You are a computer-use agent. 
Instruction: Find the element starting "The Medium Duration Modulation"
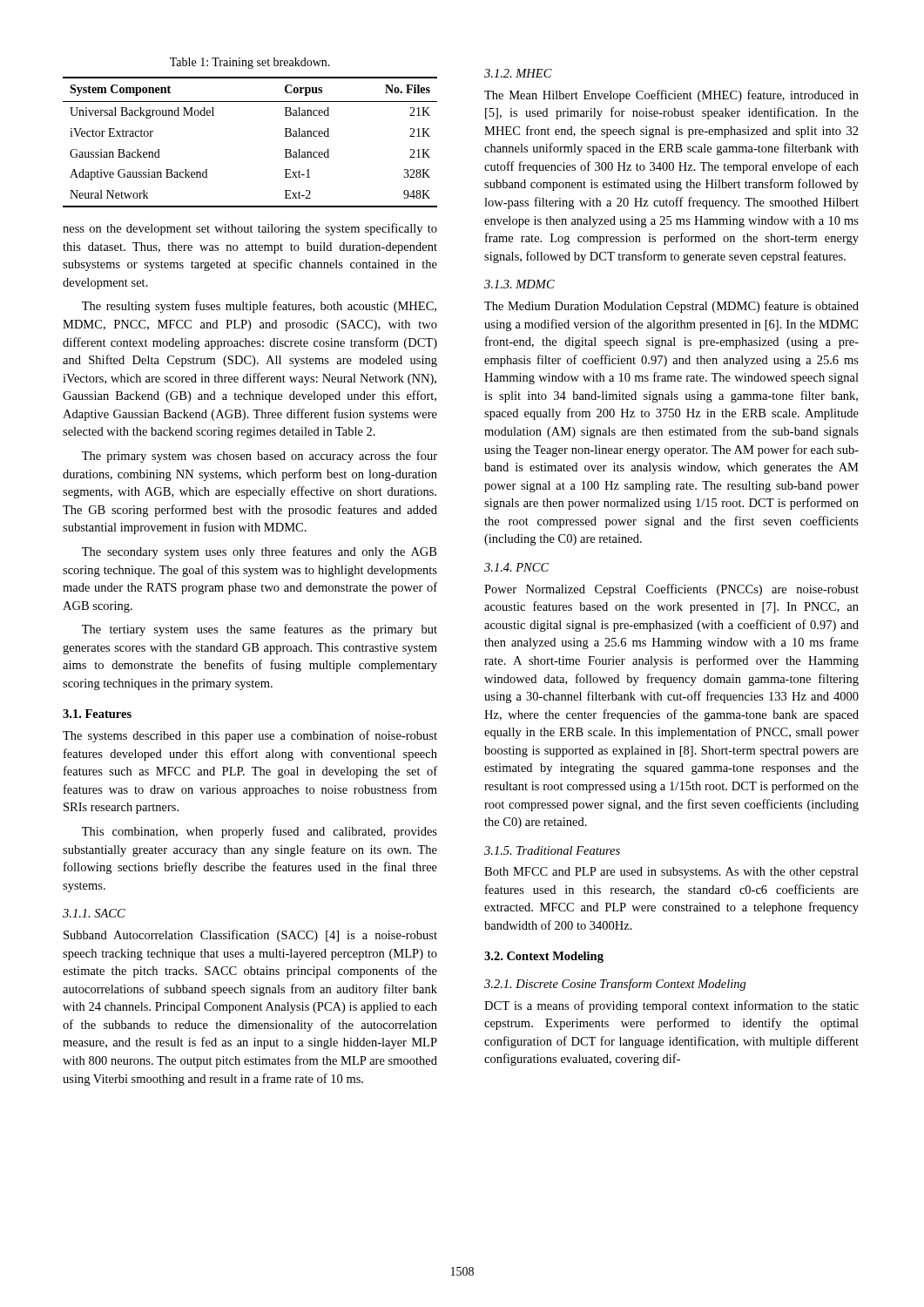pos(671,423)
